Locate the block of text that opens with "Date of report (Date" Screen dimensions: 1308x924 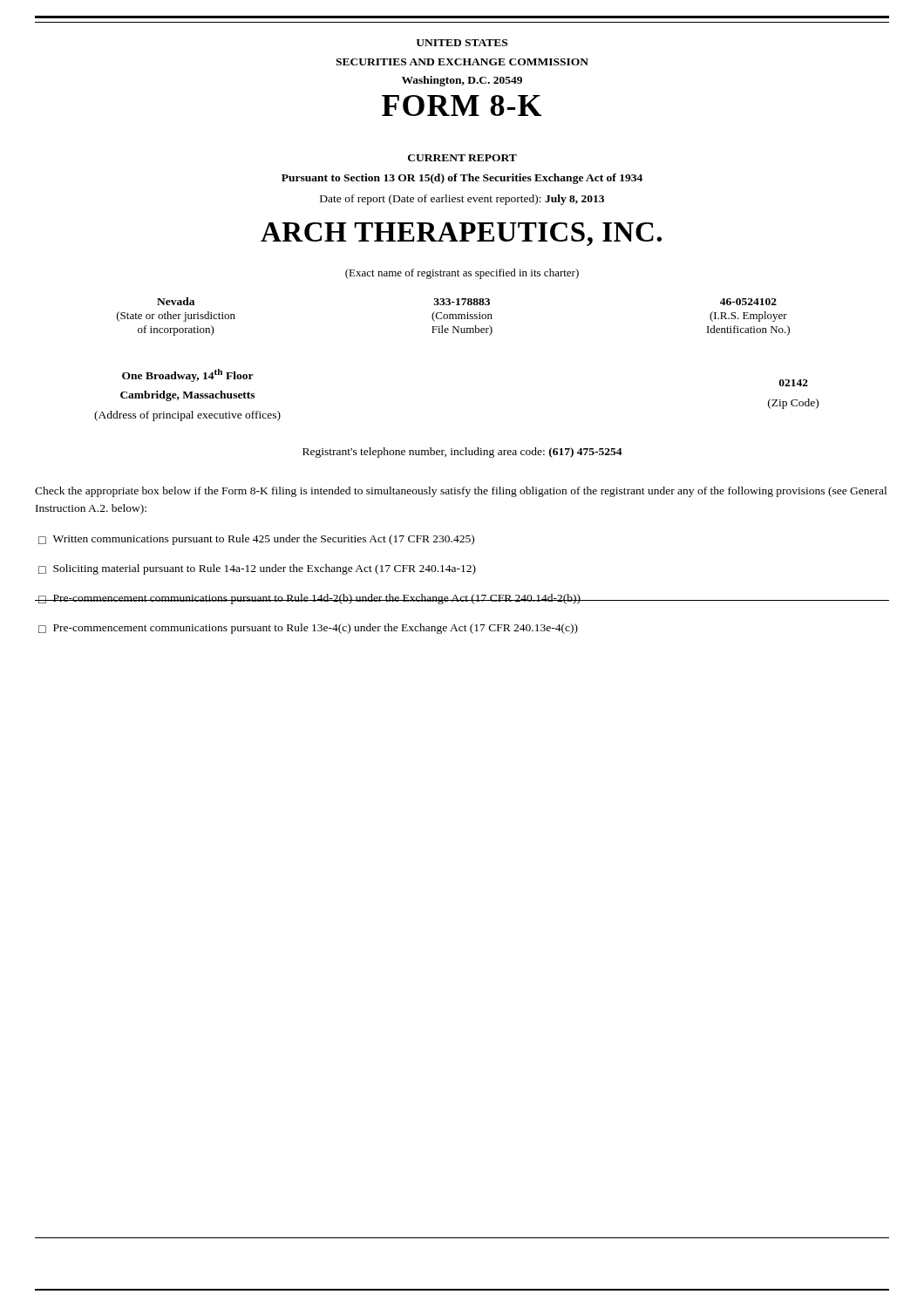point(462,198)
